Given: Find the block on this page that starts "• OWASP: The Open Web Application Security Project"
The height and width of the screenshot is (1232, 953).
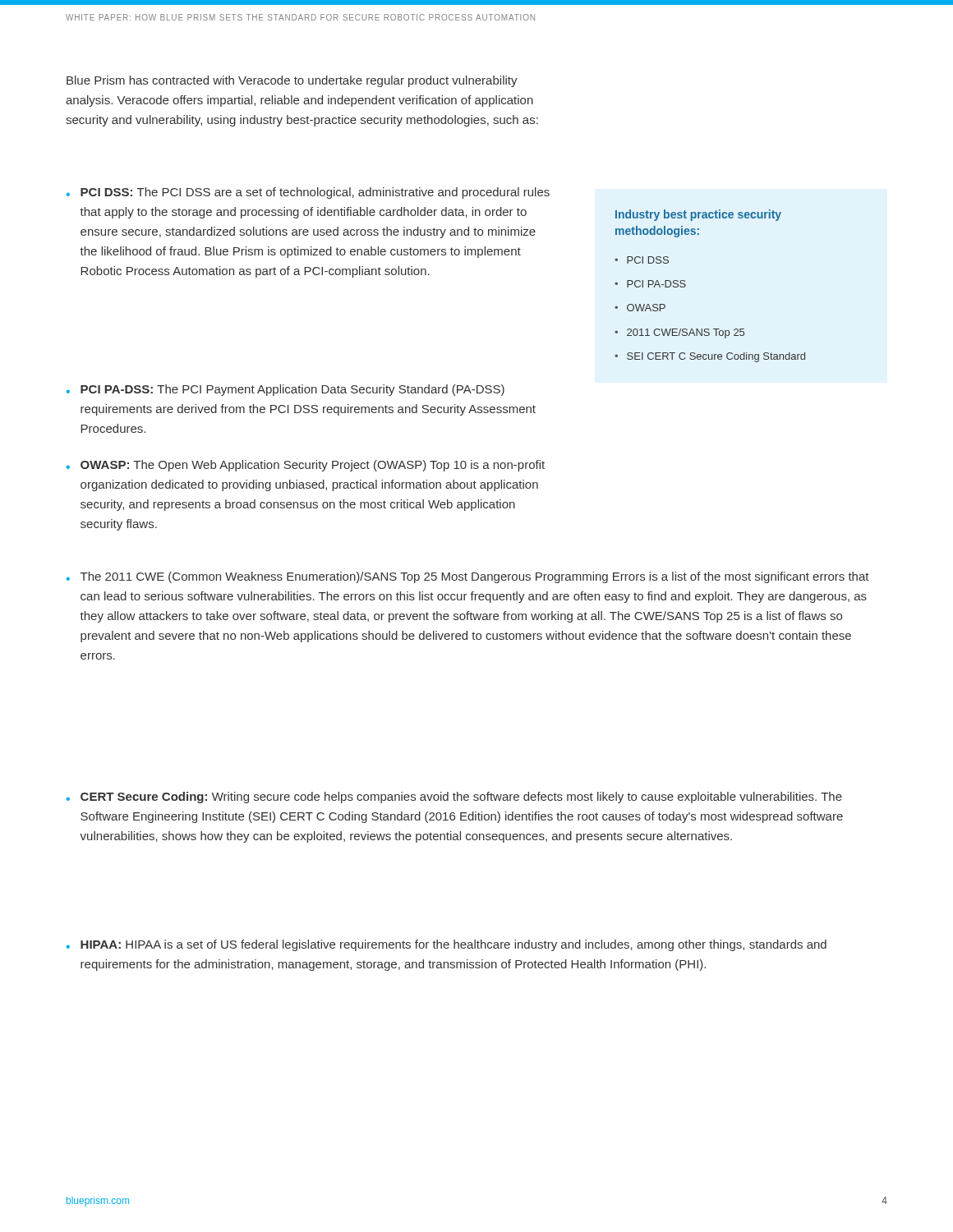Looking at the screenshot, I should click(308, 494).
